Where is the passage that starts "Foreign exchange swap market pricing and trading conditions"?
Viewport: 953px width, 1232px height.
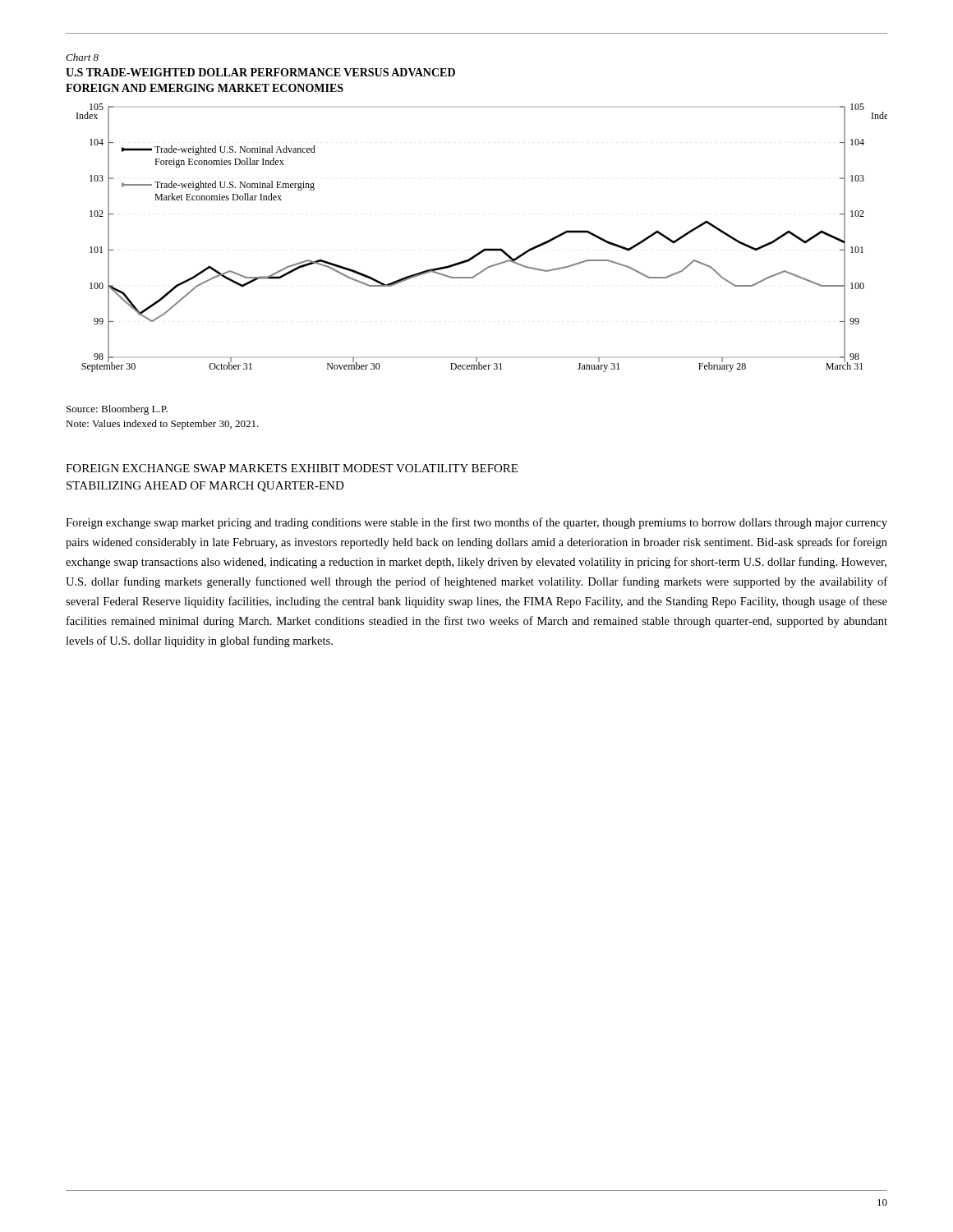tap(476, 581)
